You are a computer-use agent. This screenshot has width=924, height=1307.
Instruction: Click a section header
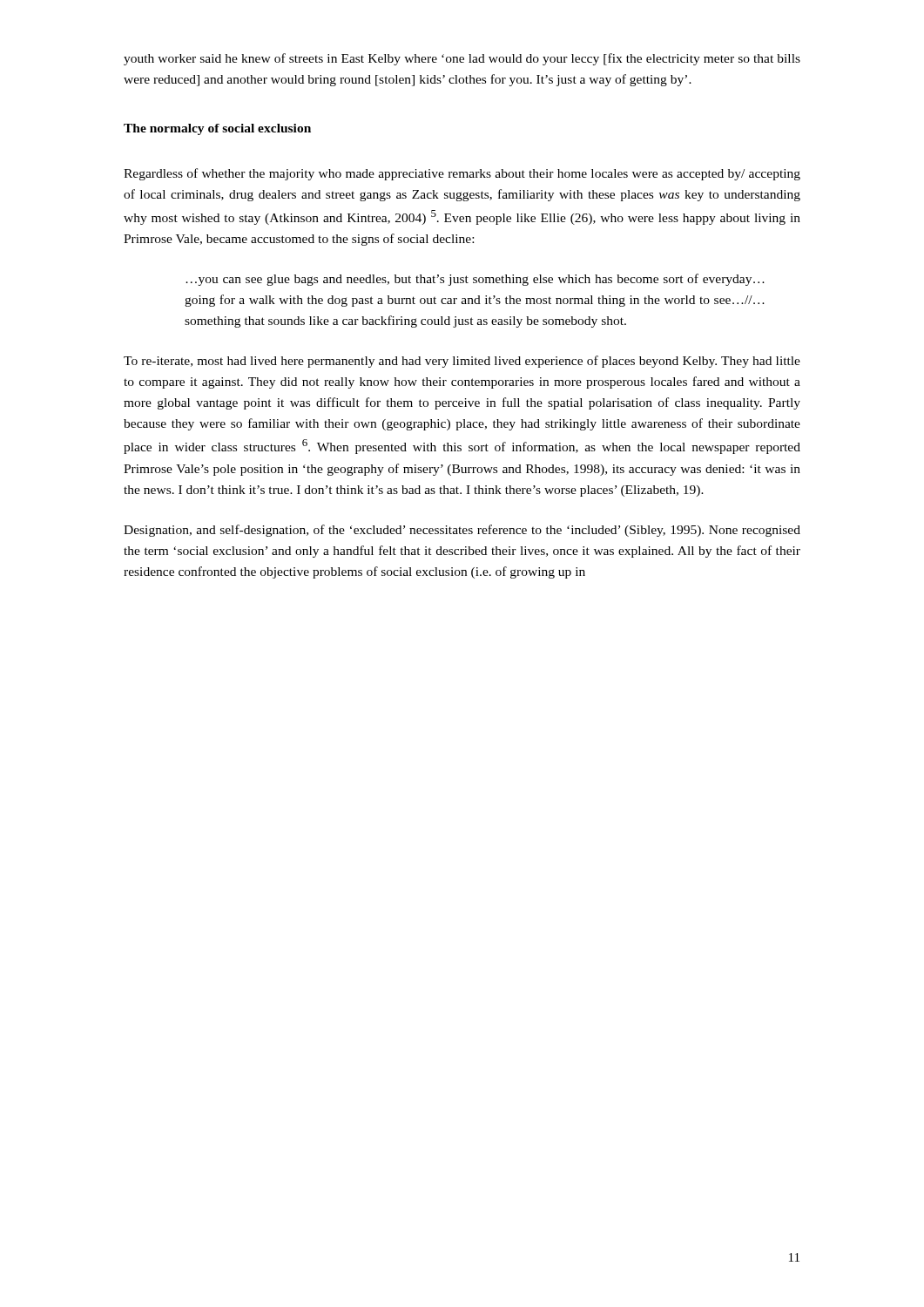click(217, 128)
